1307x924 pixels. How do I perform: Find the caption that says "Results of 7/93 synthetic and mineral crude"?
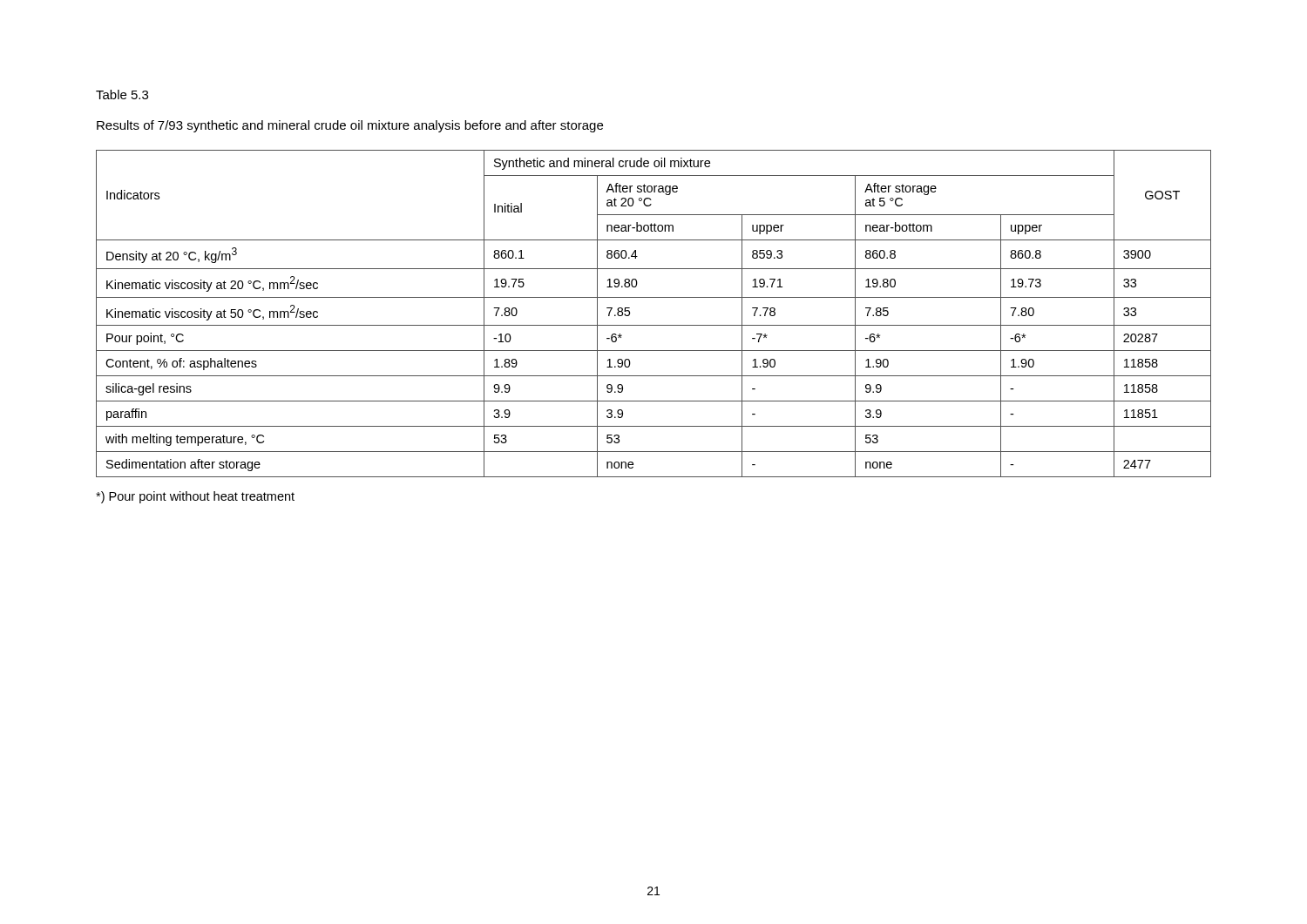(x=350, y=125)
